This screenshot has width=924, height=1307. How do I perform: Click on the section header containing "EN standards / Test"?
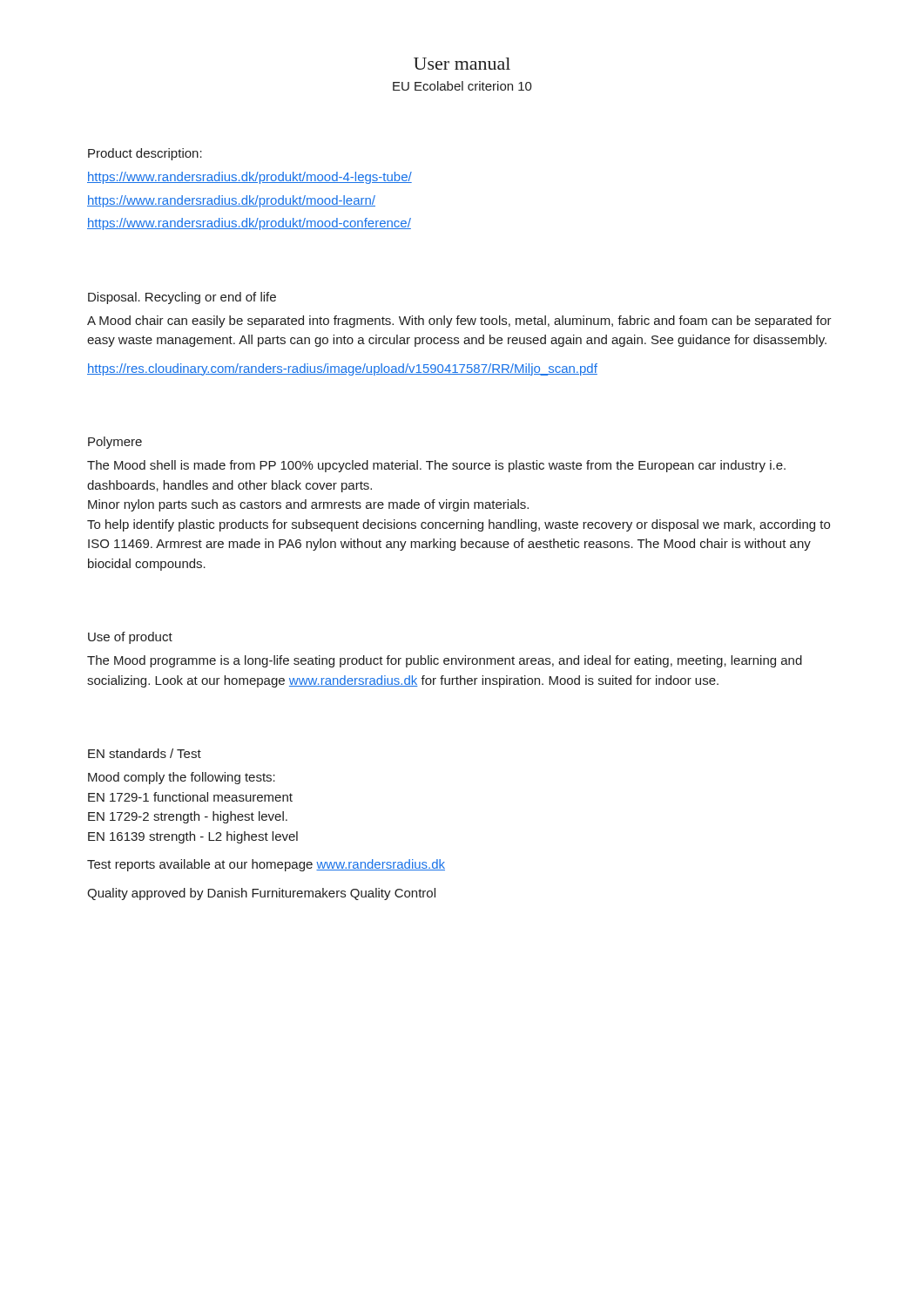click(144, 753)
